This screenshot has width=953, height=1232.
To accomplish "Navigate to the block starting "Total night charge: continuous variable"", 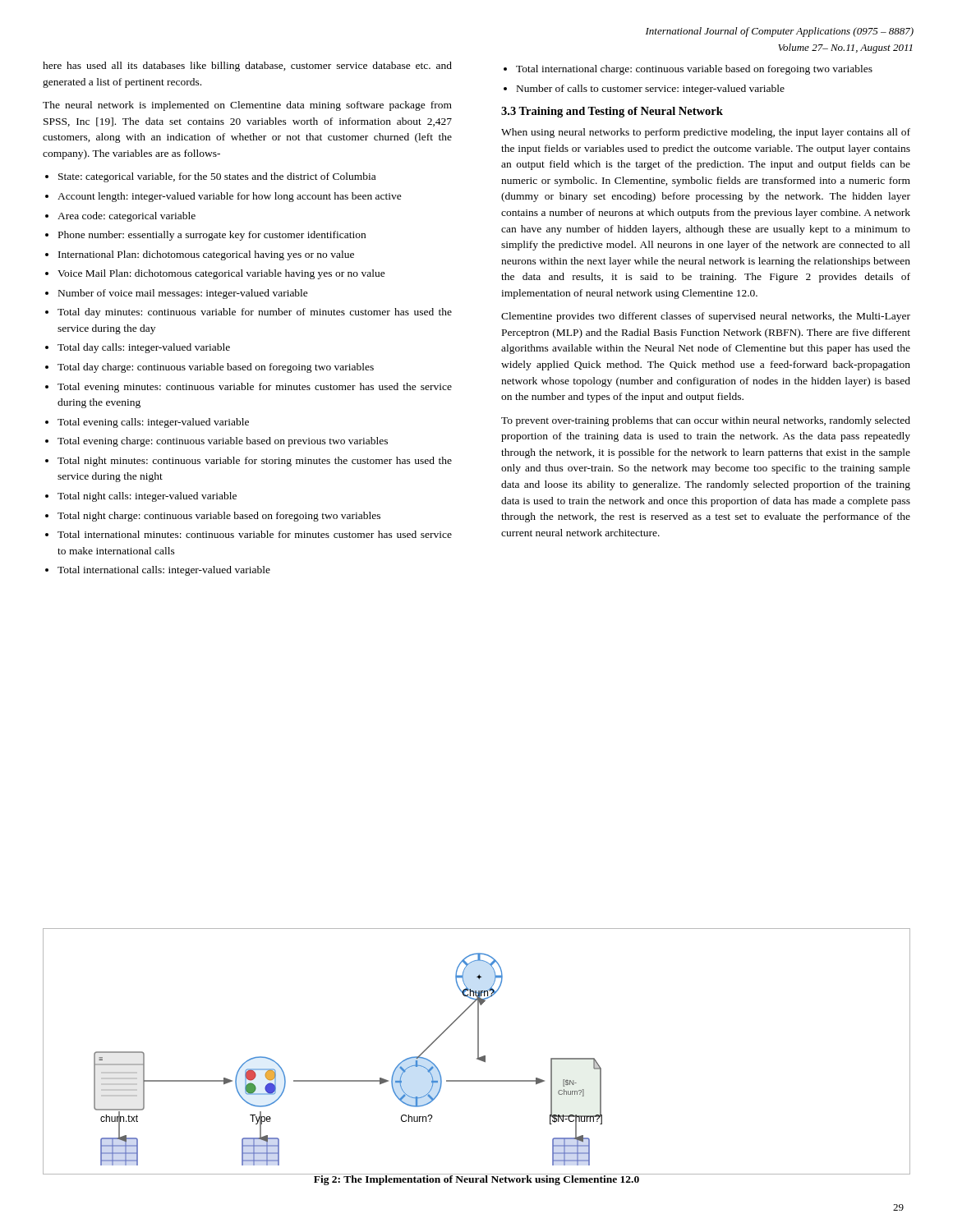I will click(x=255, y=515).
